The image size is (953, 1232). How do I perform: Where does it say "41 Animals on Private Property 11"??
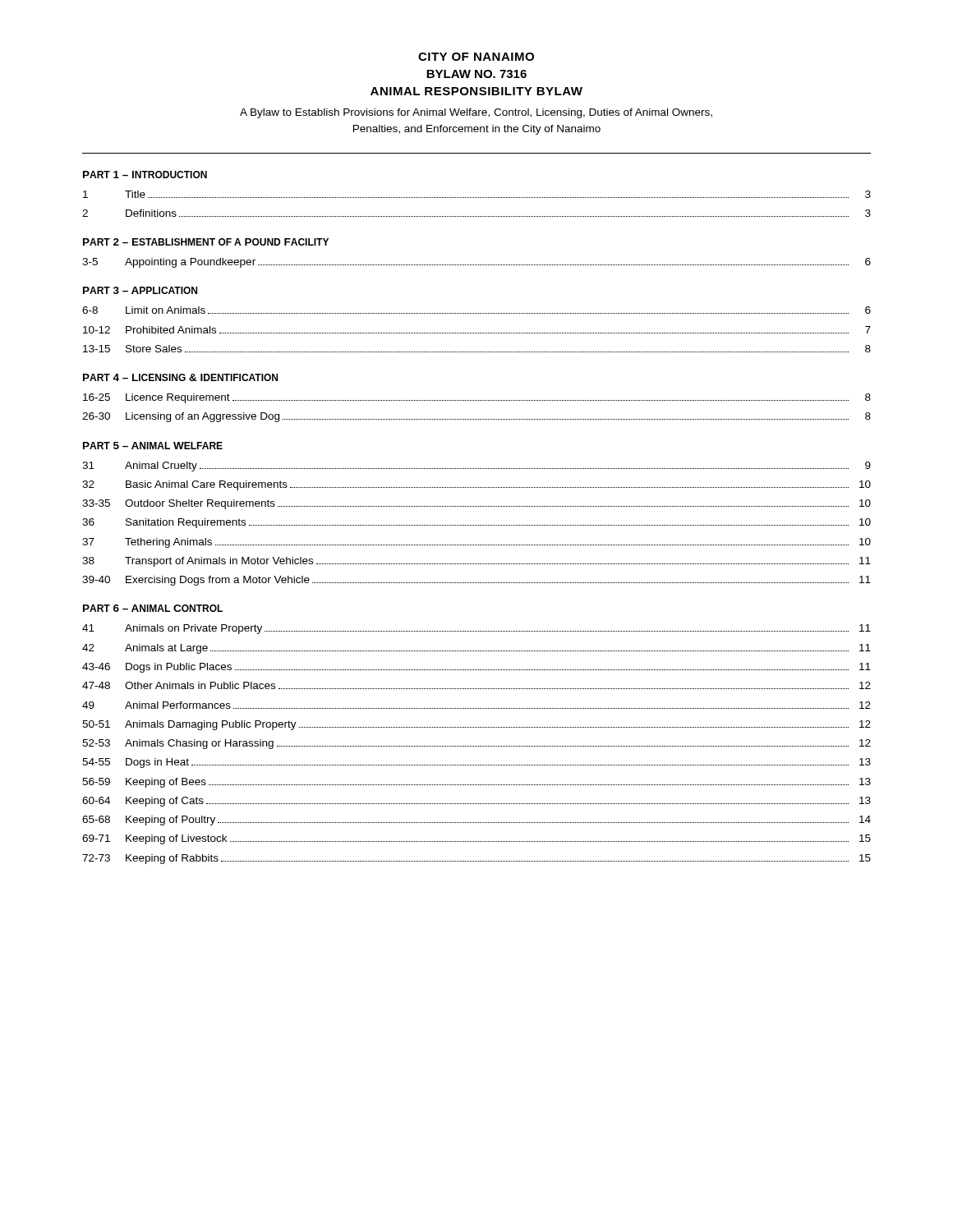coord(476,629)
